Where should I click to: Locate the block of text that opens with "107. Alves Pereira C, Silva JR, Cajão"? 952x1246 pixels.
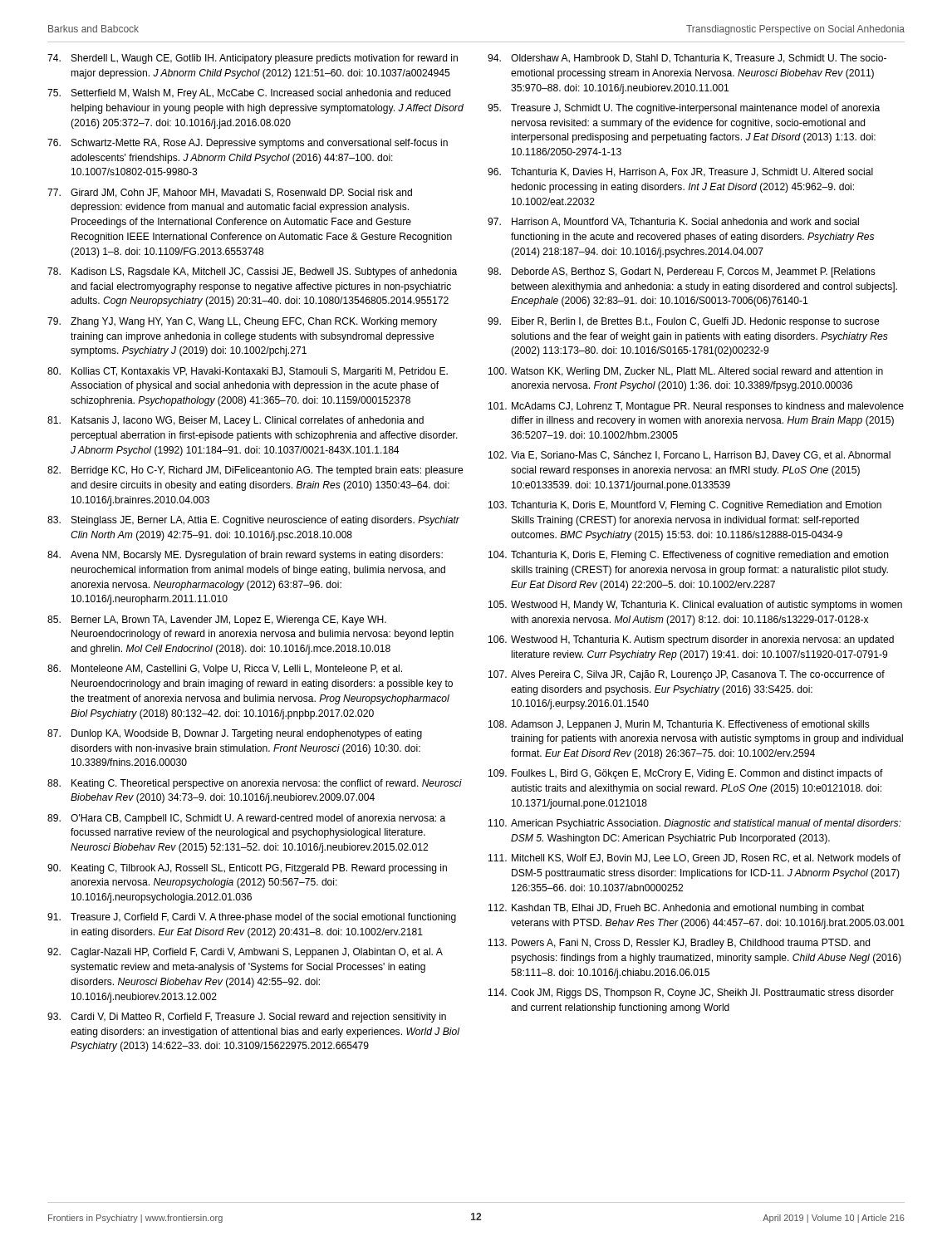click(696, 690)
